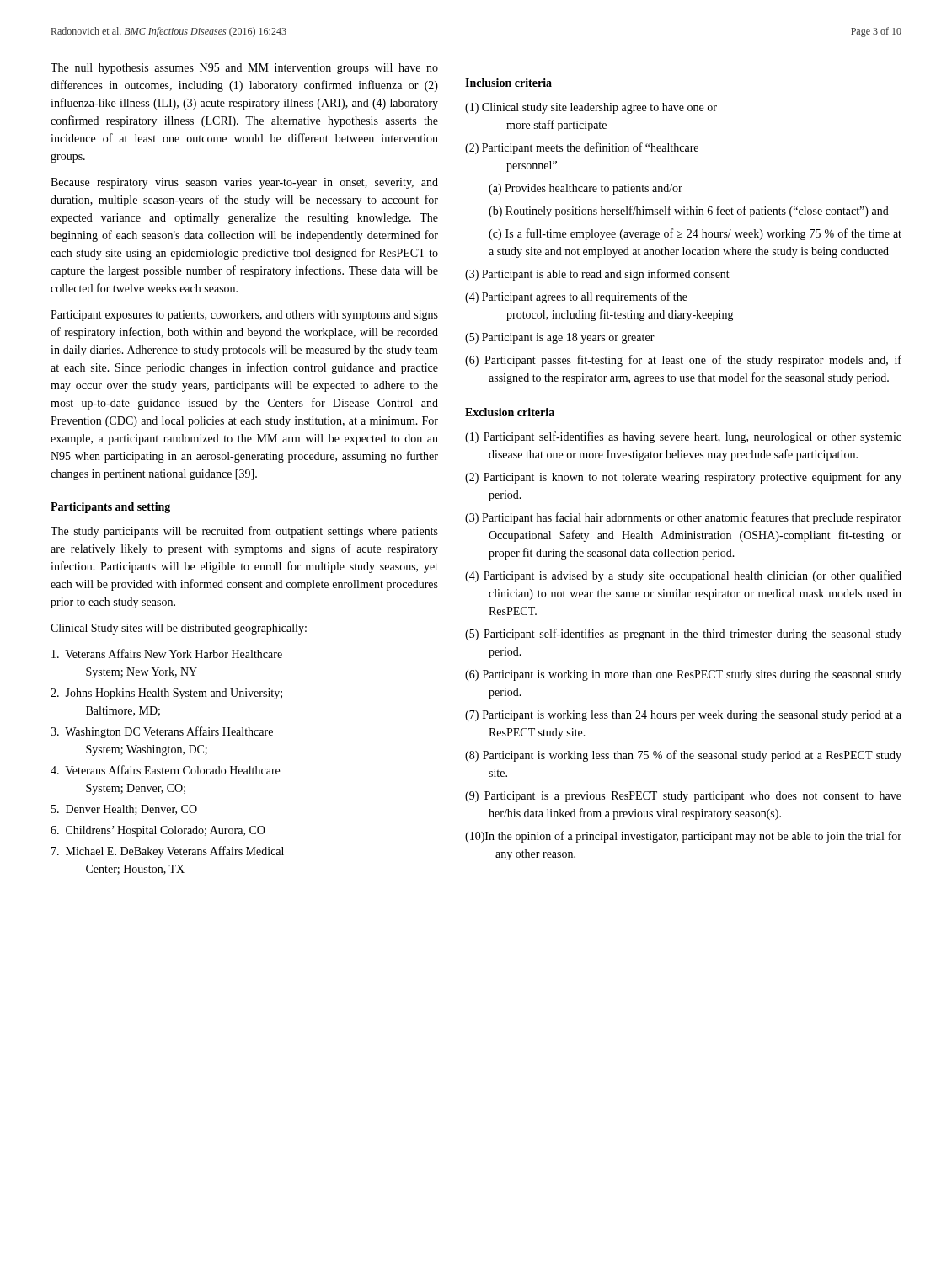Viewport: 952px width, 1264px height.
Task: Find the block starting "6. Childrens’ Hospital"
Action: [x=244, y=830]
